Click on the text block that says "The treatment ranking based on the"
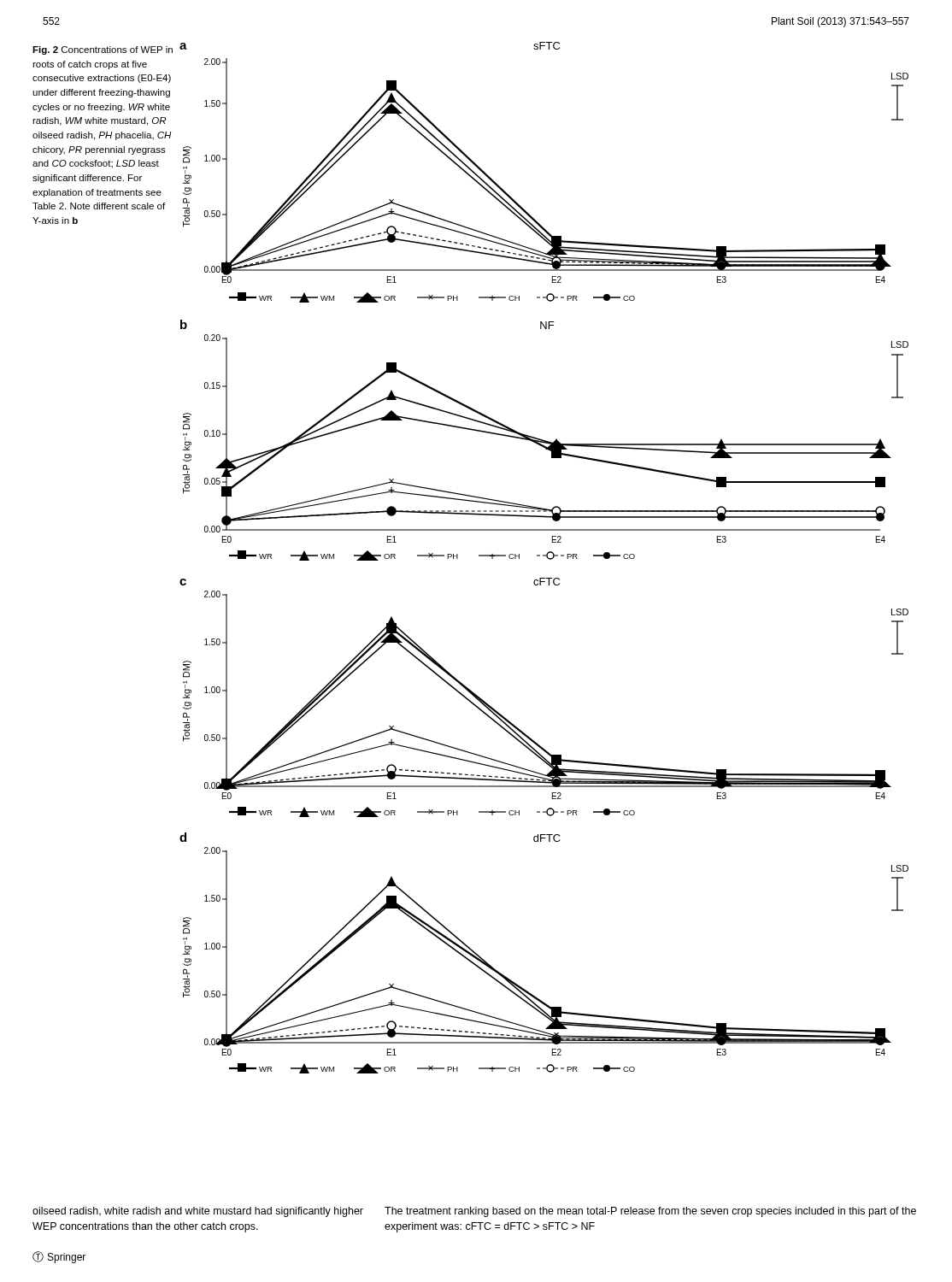 650,1219
